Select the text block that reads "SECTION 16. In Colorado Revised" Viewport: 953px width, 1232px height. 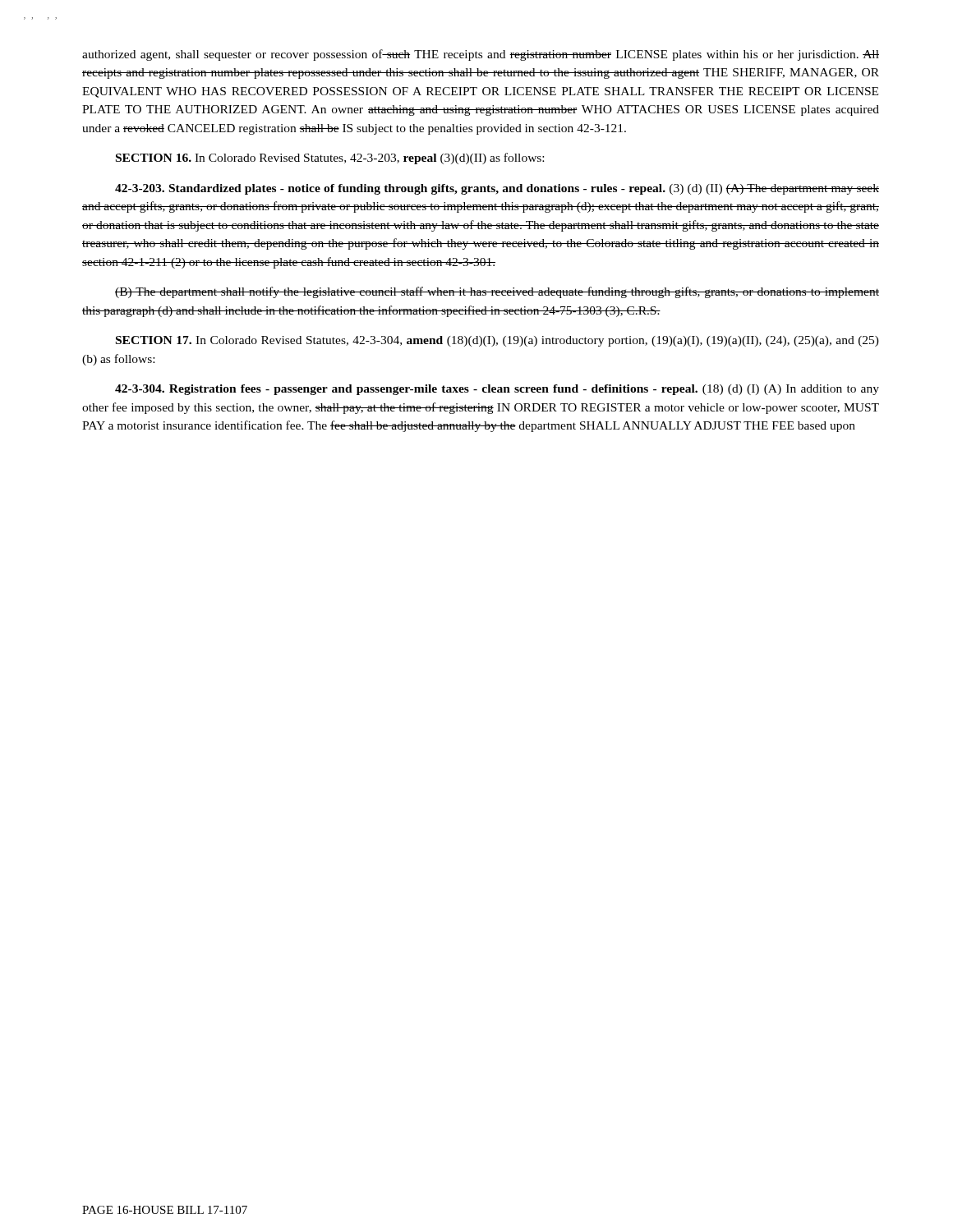coord(481,158)
